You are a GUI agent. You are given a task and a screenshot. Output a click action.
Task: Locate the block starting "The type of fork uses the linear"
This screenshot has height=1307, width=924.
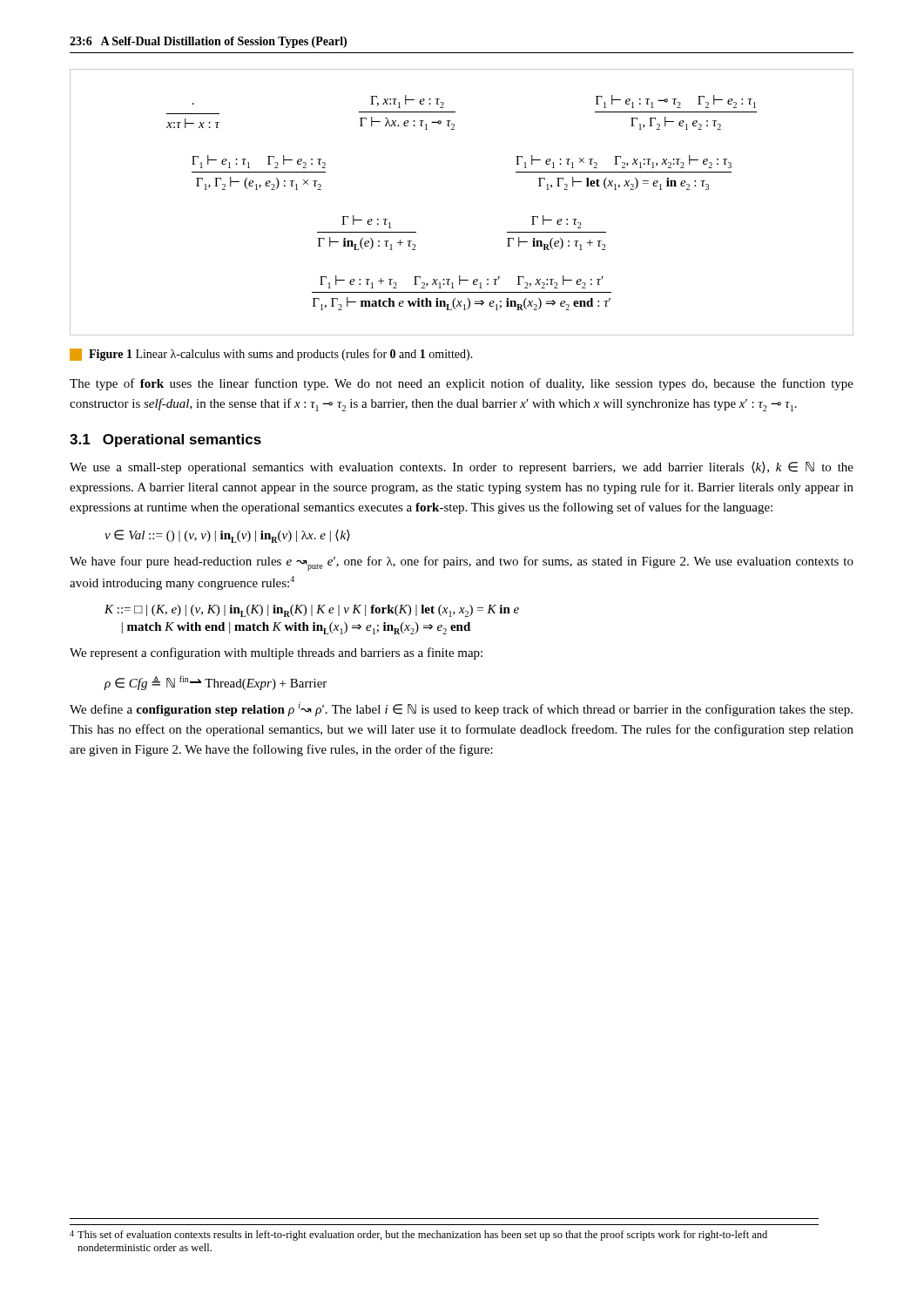pyautogui.click(x=462, y=395)
